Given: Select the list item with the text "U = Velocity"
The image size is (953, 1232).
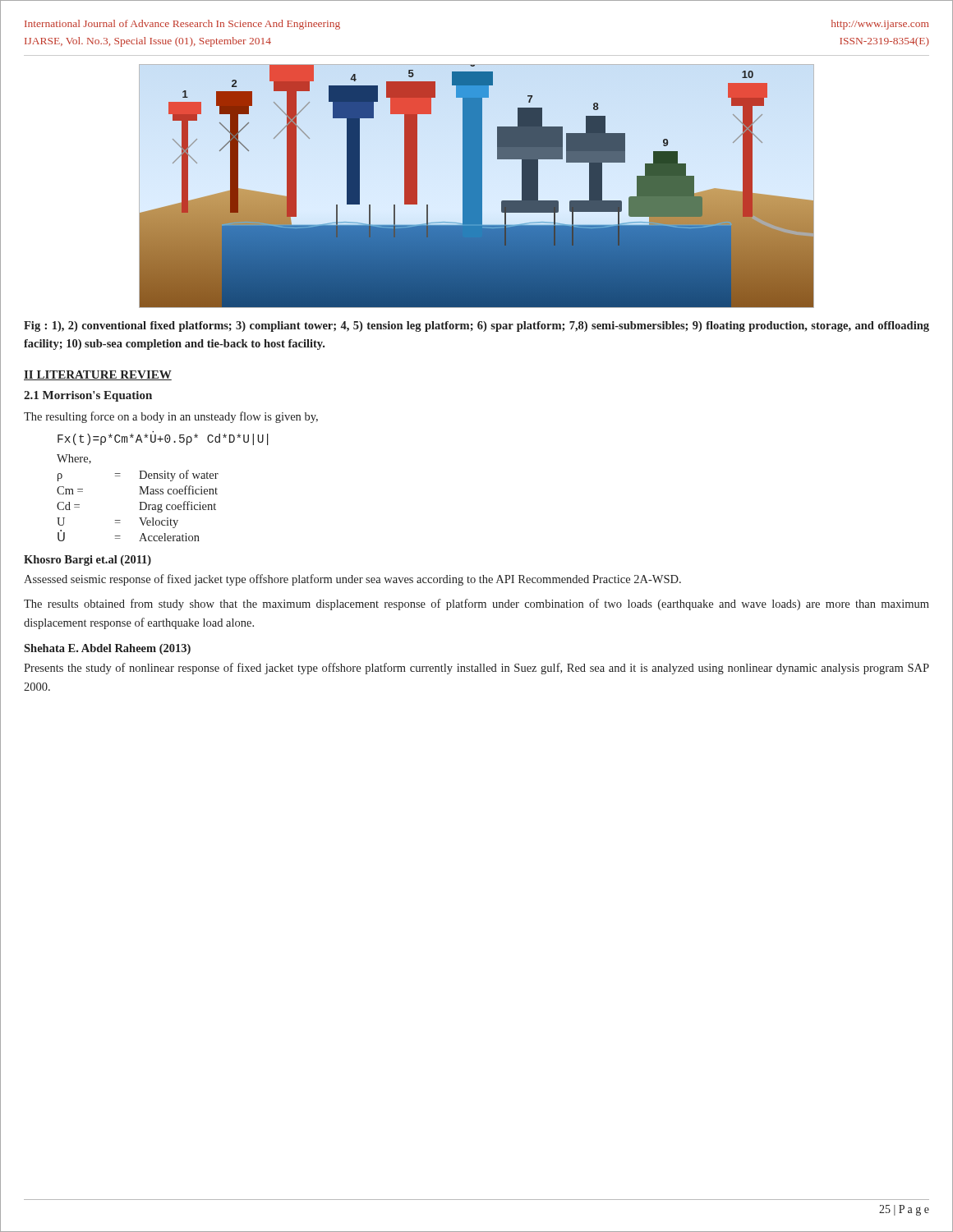Looking at the screenshot, I should coord(118,522).
